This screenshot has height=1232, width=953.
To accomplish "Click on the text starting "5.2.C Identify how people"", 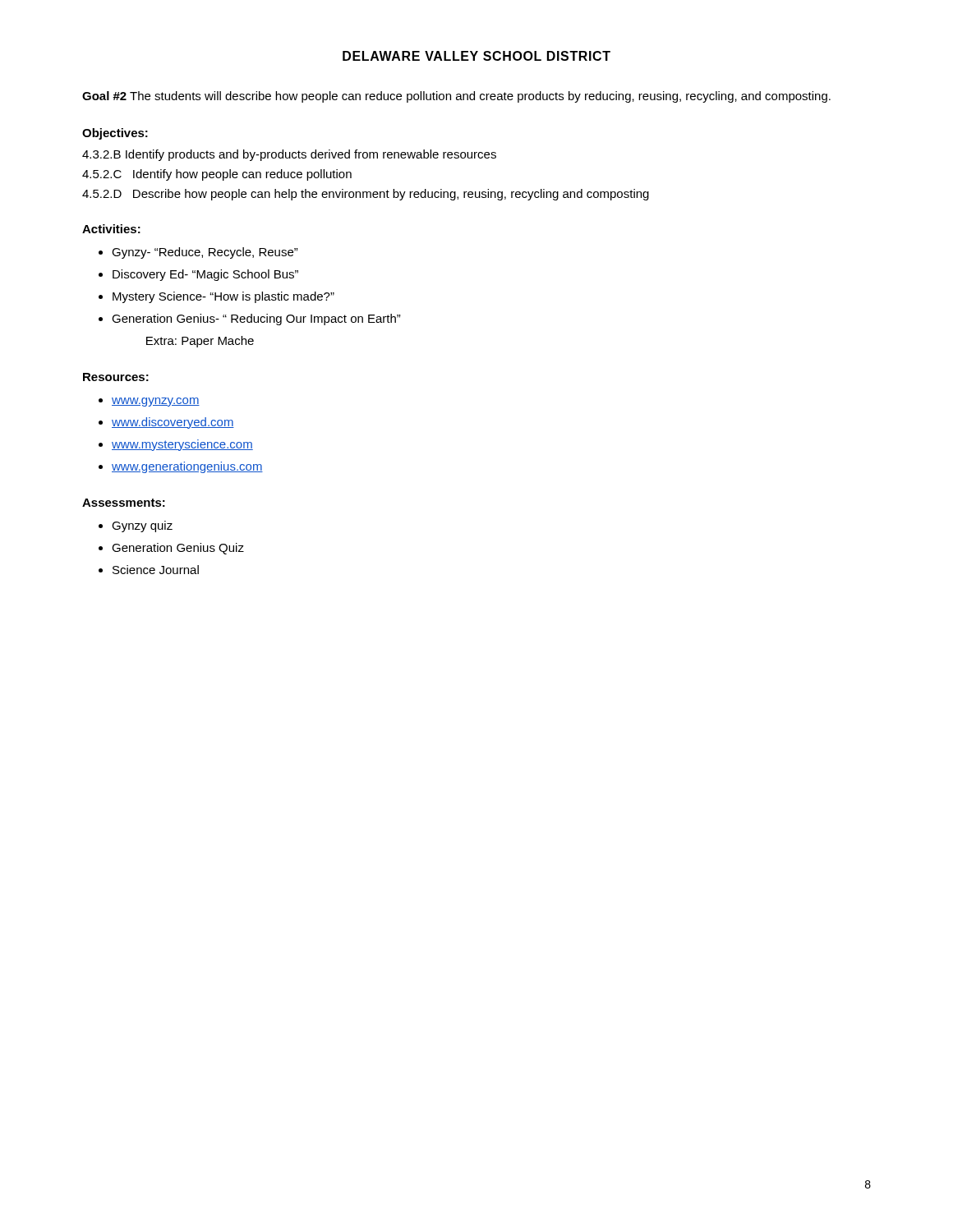I will tap(217, 173).
